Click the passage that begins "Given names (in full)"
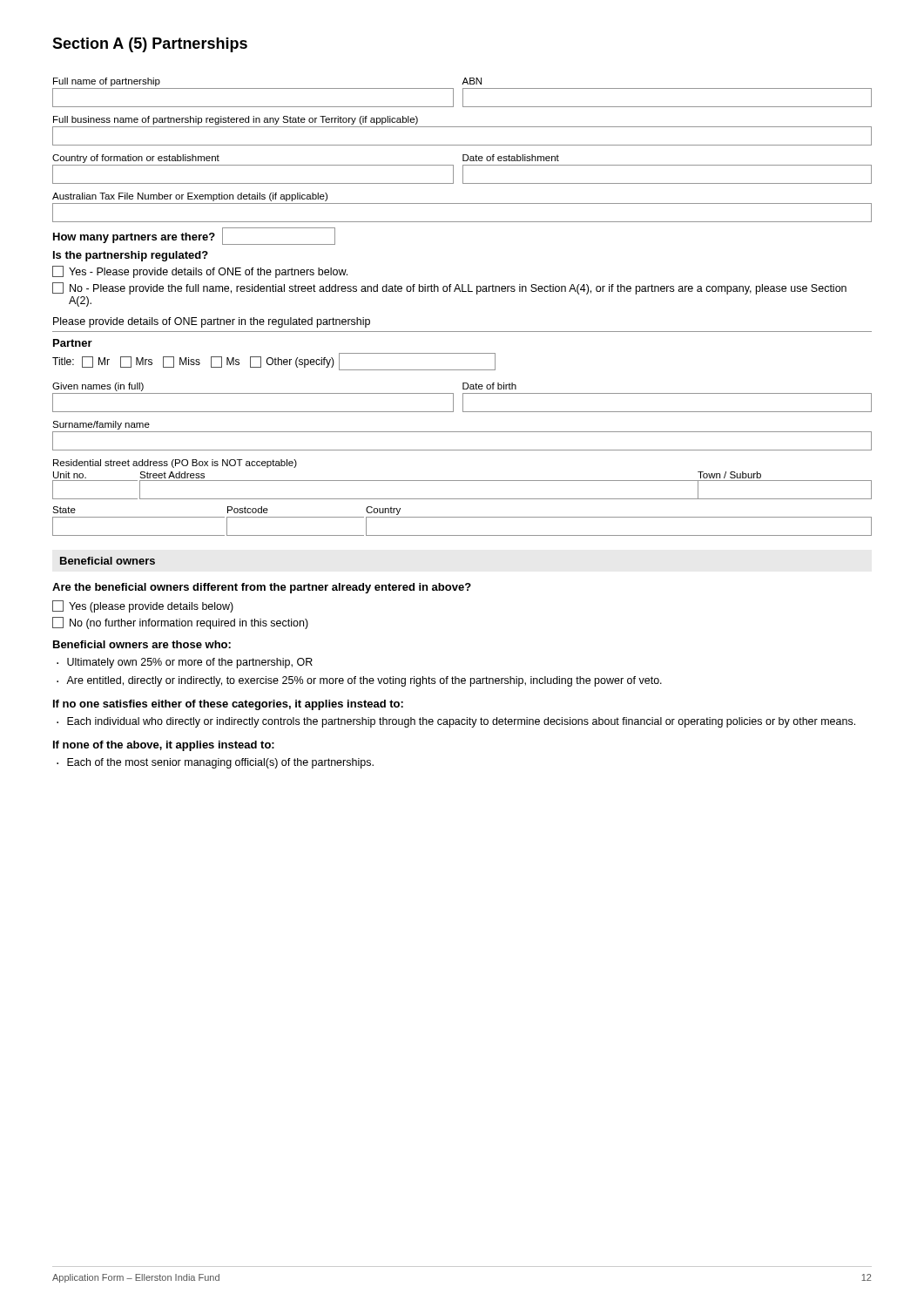 [x=462, y=393]
